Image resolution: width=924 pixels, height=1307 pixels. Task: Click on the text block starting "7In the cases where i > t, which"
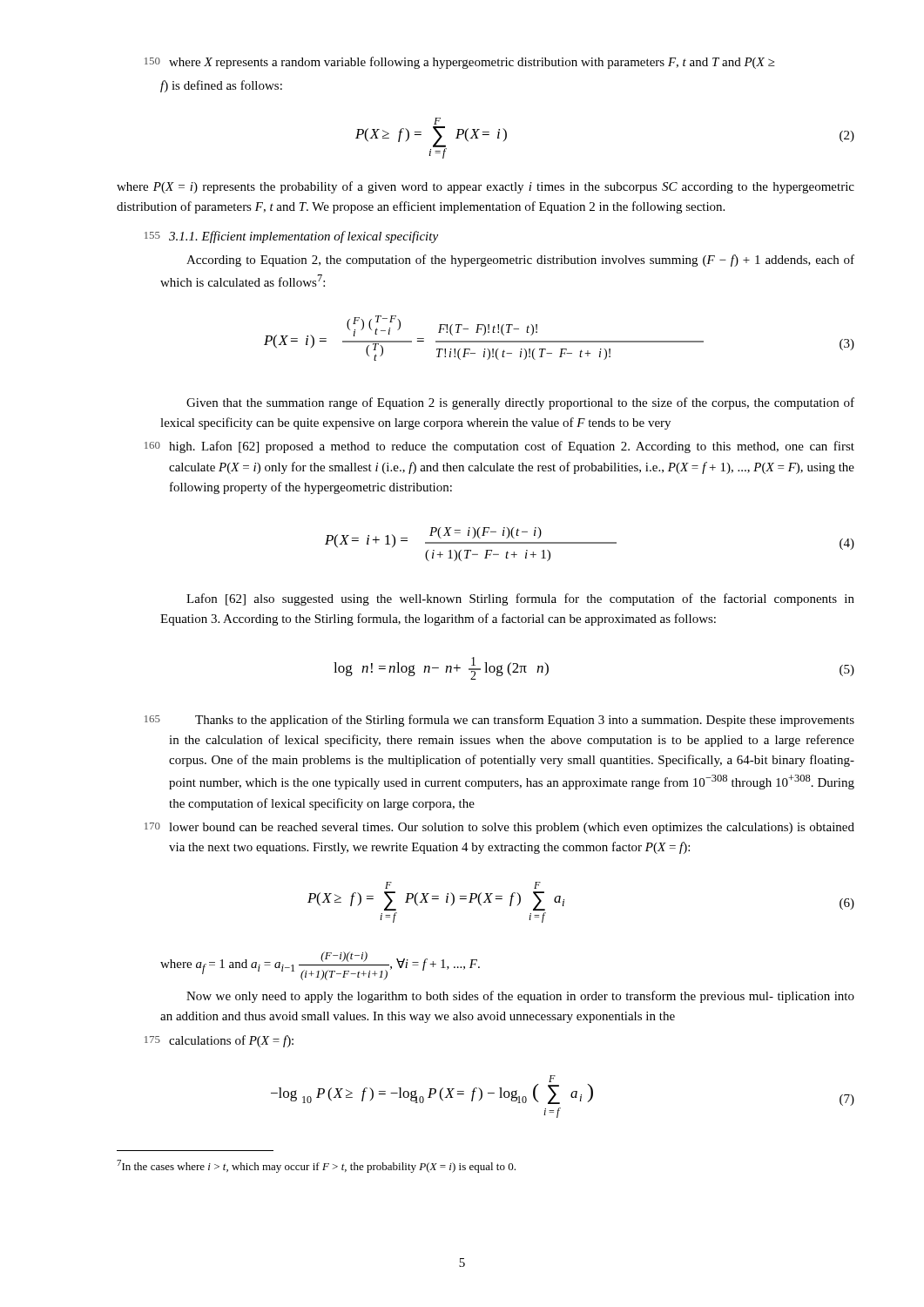pyautogui.click(x=317, y=1165)
